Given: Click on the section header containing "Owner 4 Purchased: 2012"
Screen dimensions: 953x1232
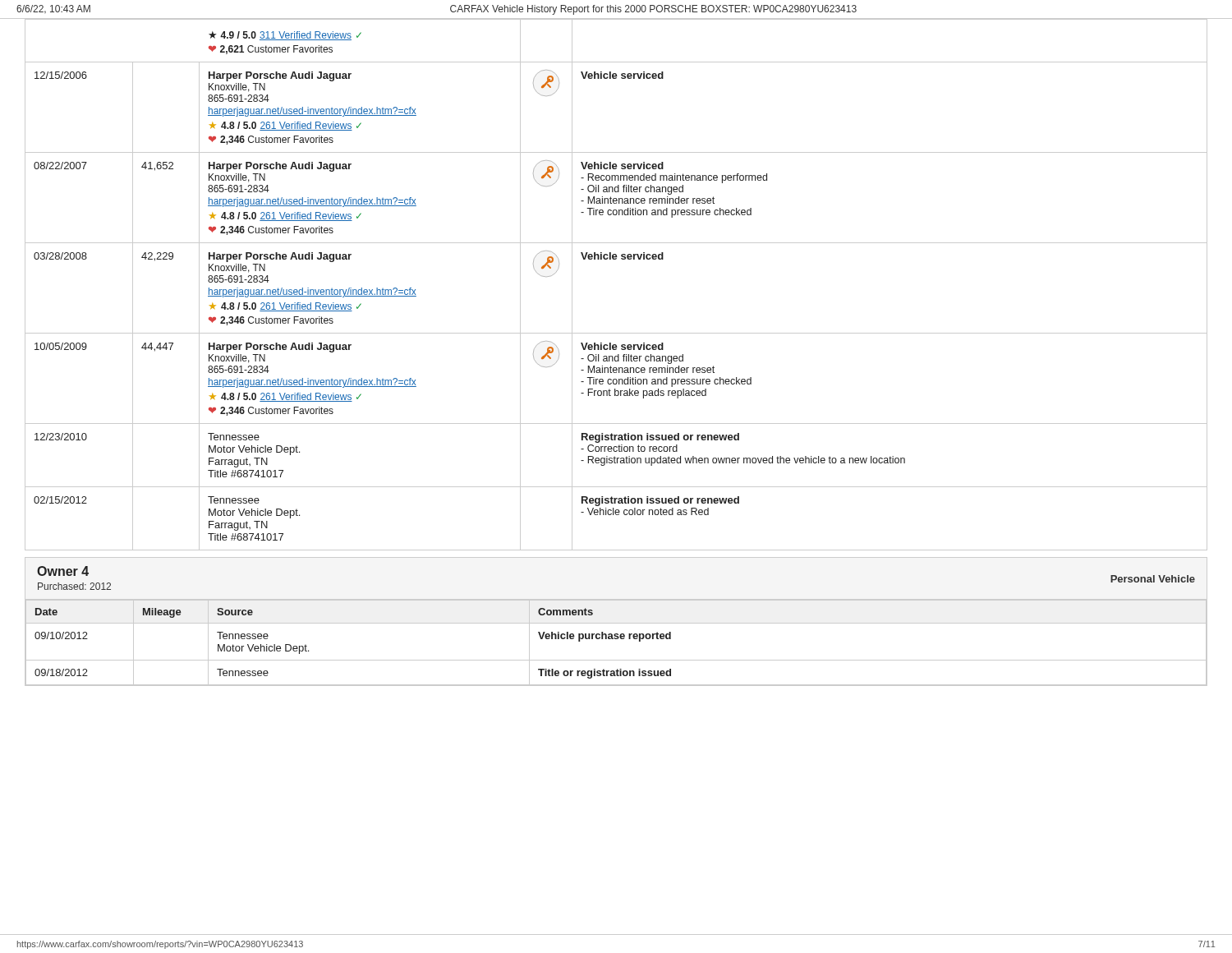Looking at the screenshot, I should coord(616,621).
